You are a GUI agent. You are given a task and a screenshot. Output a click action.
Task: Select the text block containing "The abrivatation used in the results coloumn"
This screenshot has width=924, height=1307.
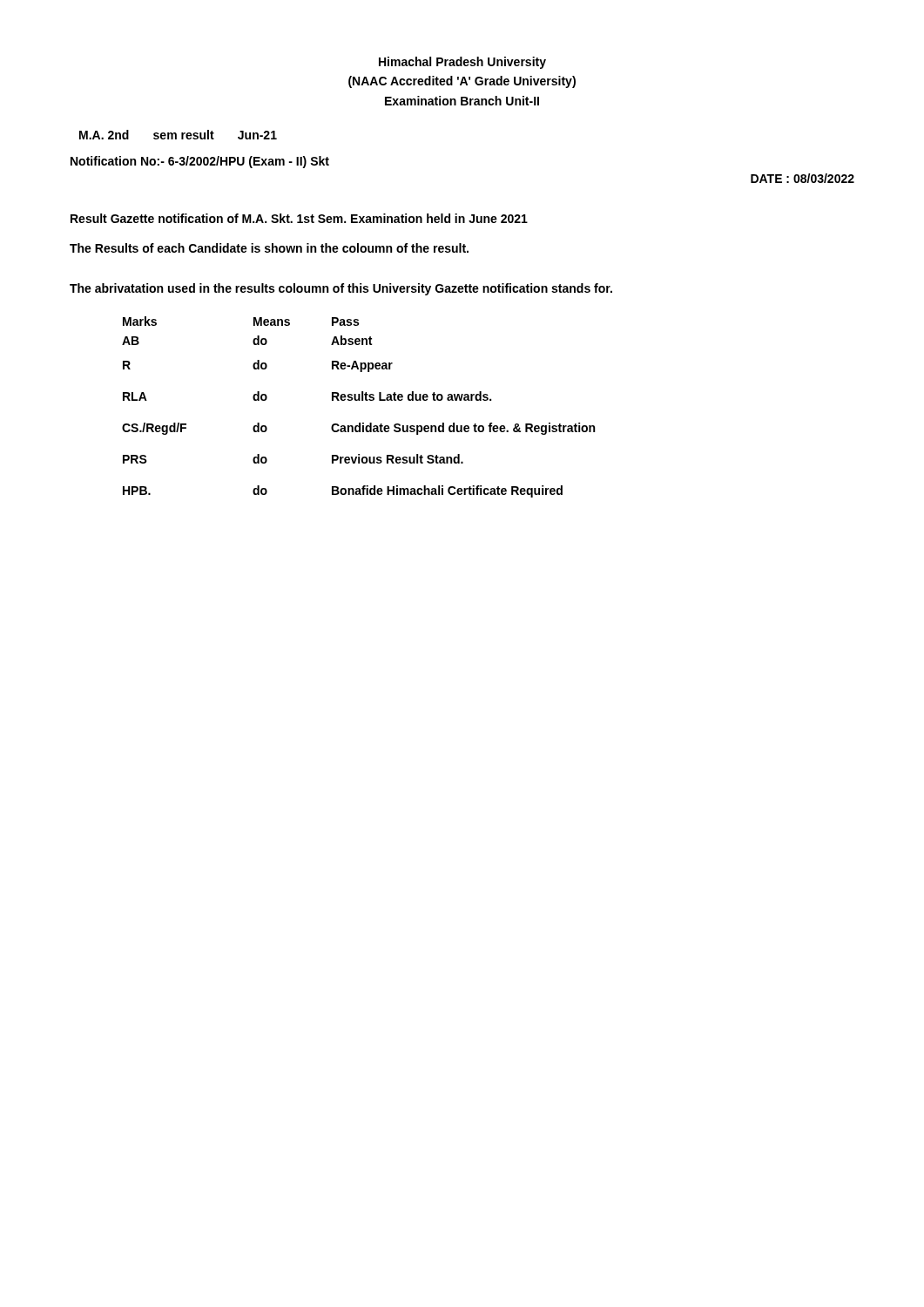pyautogui.click(x=341, y=289)
